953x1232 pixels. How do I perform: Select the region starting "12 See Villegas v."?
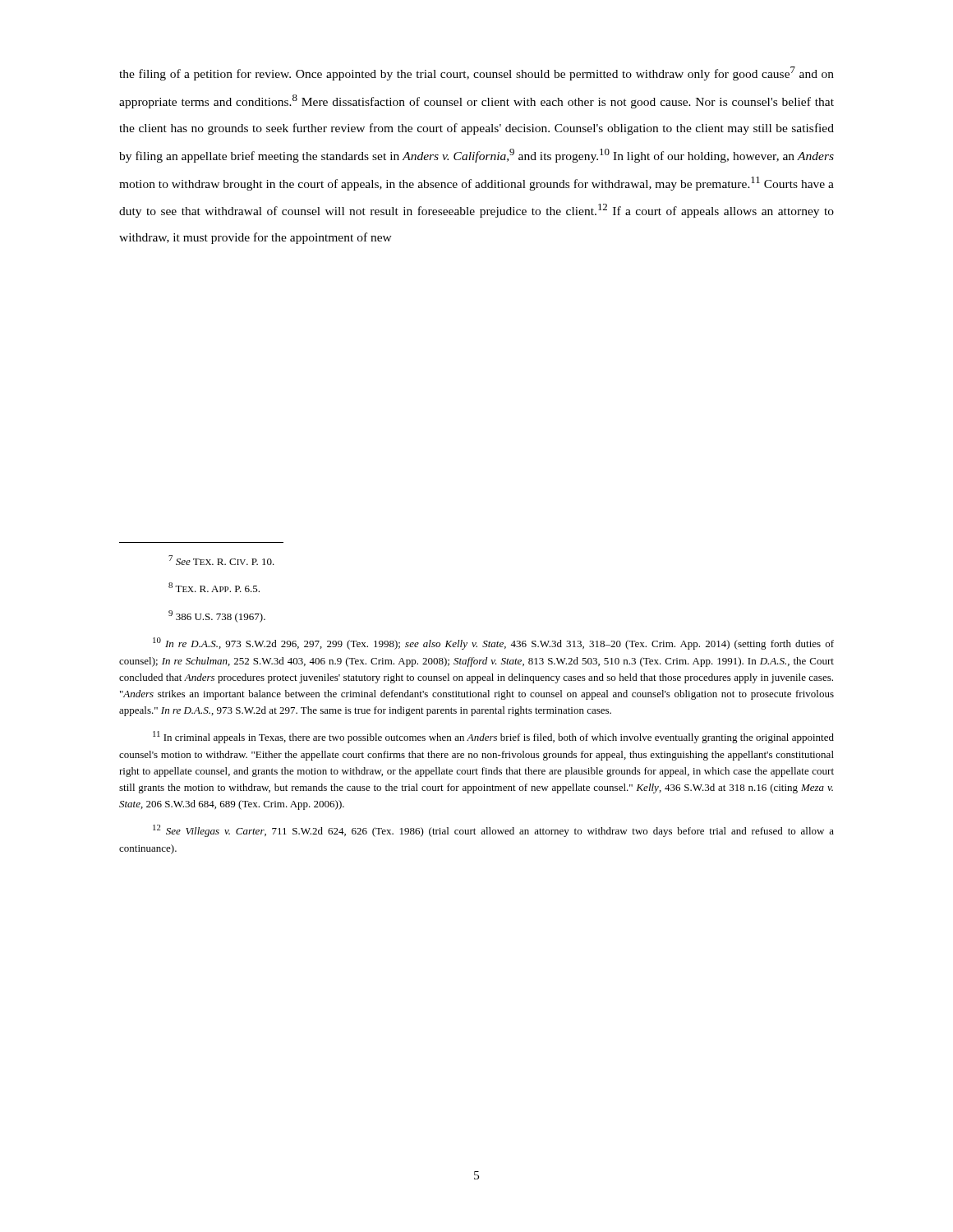(476, 838)
